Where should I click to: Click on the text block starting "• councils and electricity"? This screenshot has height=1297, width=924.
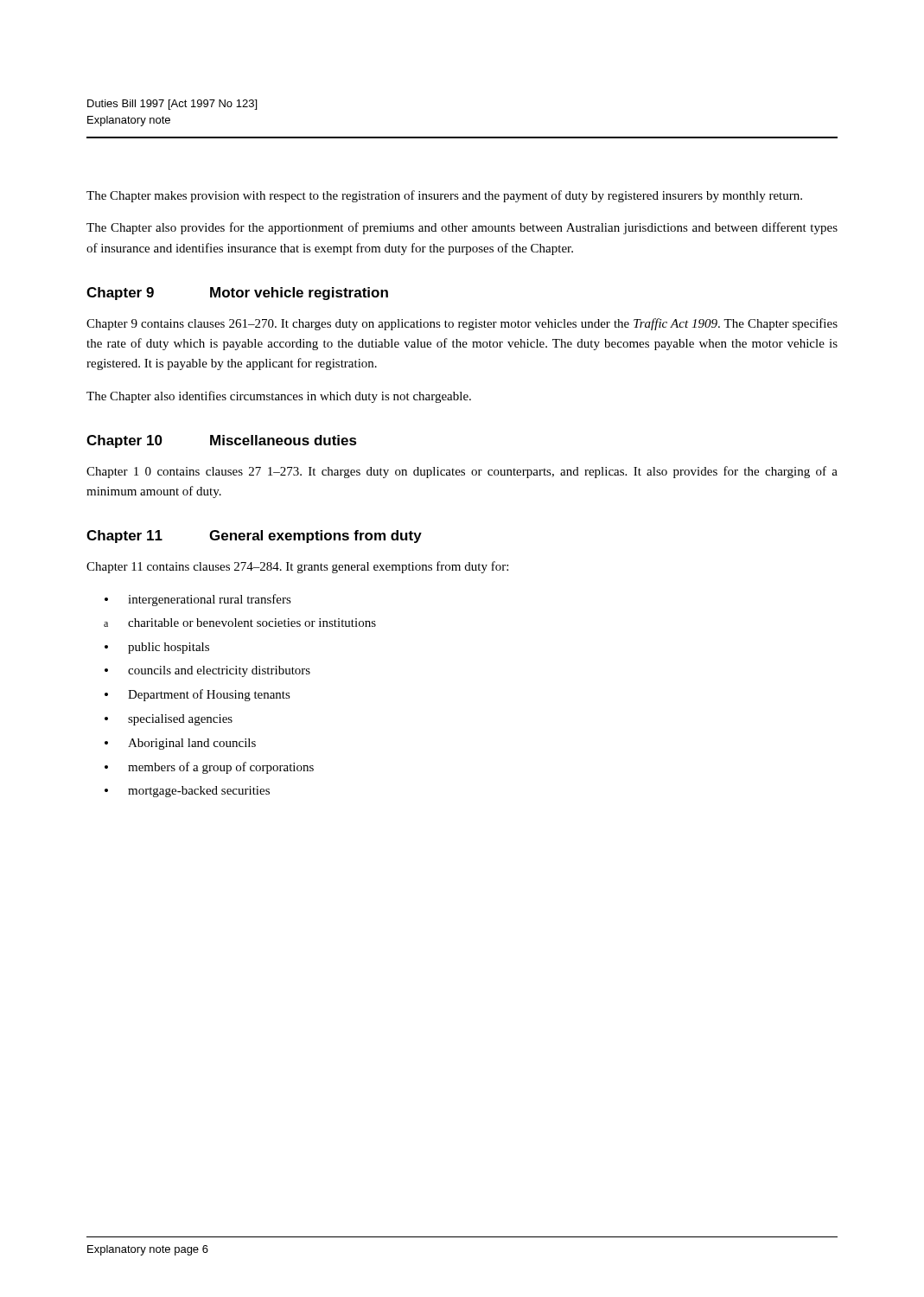click(207, 671)
